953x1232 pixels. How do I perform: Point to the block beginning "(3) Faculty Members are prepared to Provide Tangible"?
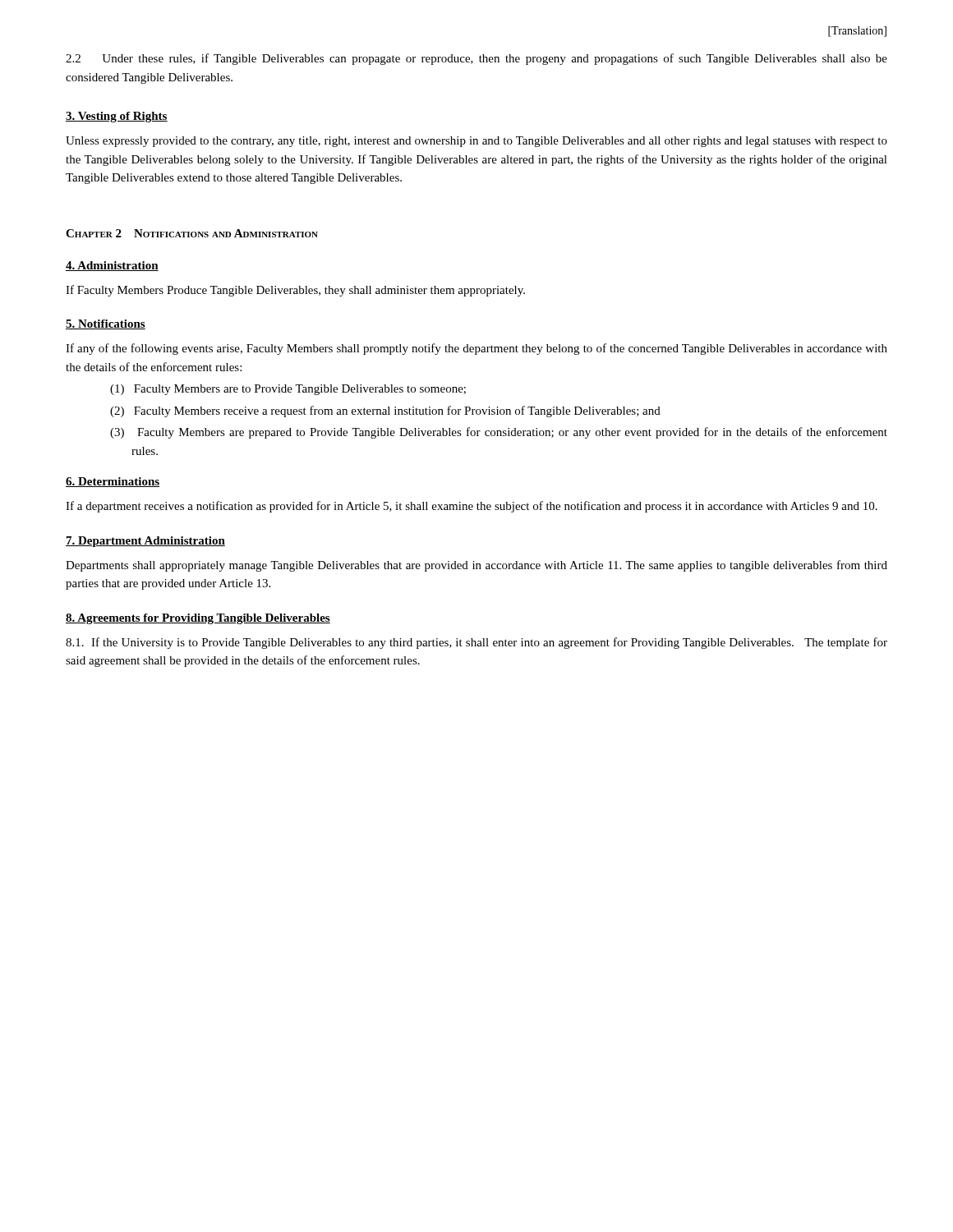[x=509, y=441]
